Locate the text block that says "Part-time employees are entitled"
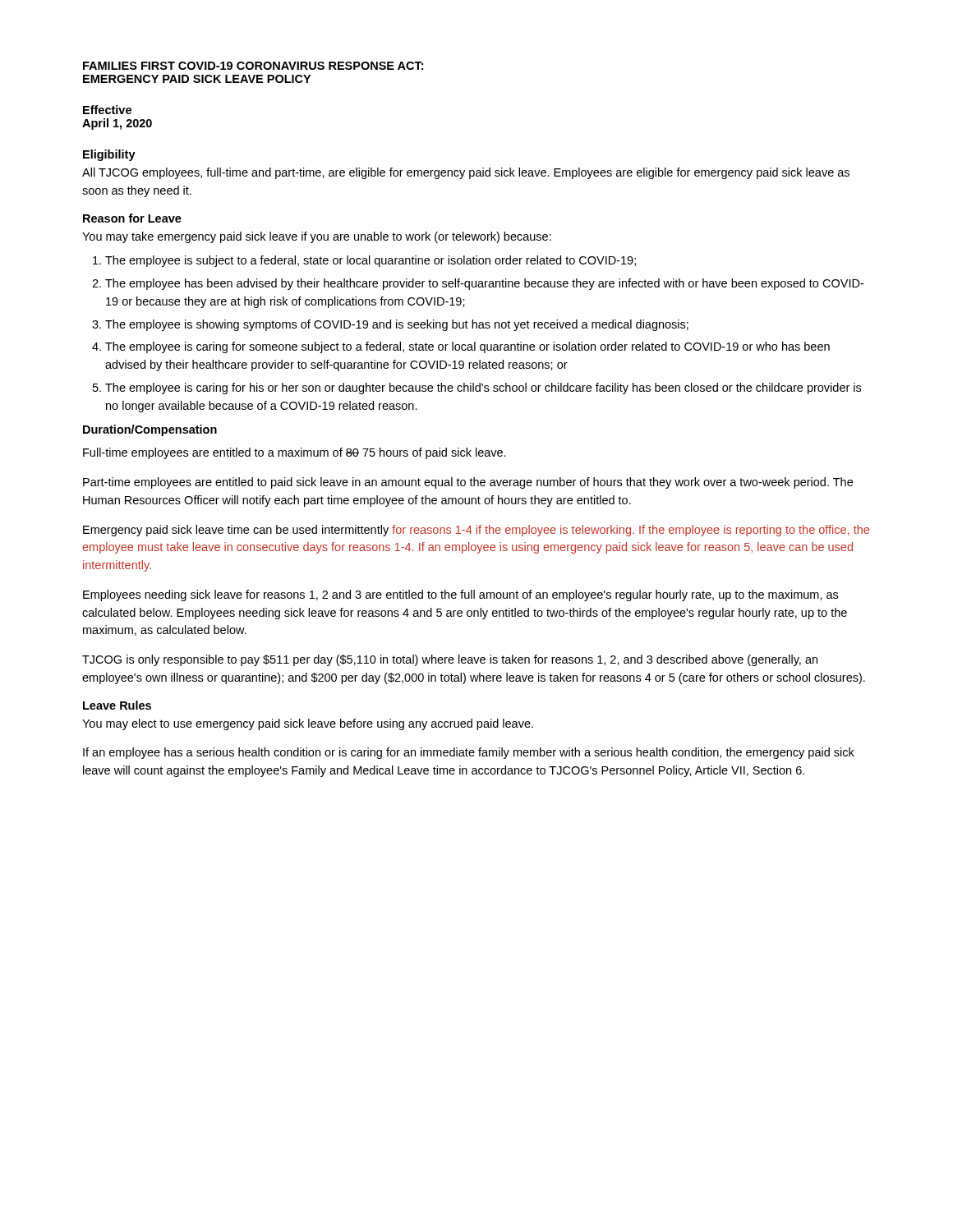The image size is (953, 1232). [468, 491]
